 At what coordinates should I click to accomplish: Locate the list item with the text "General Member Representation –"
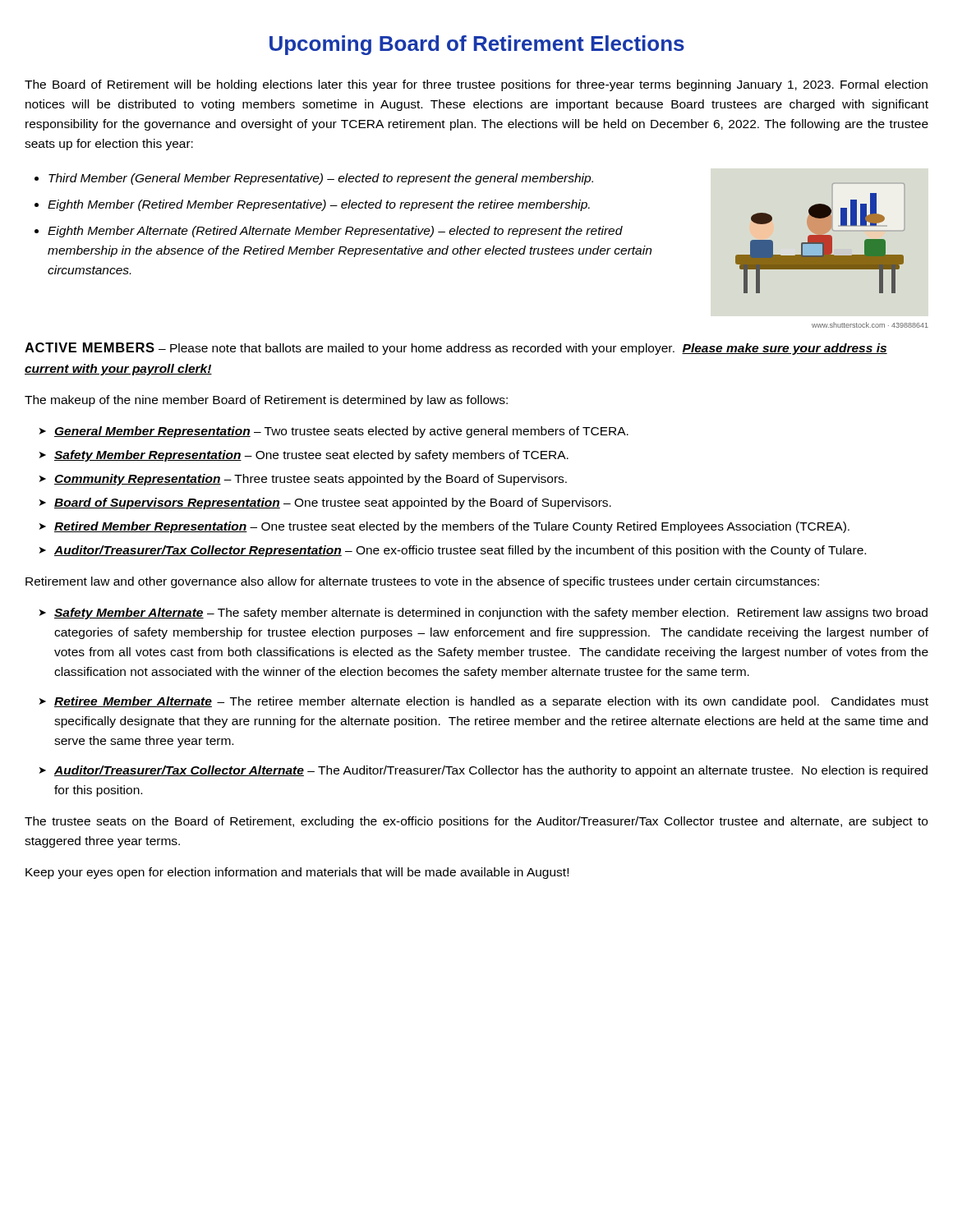(x=342, y=431)
